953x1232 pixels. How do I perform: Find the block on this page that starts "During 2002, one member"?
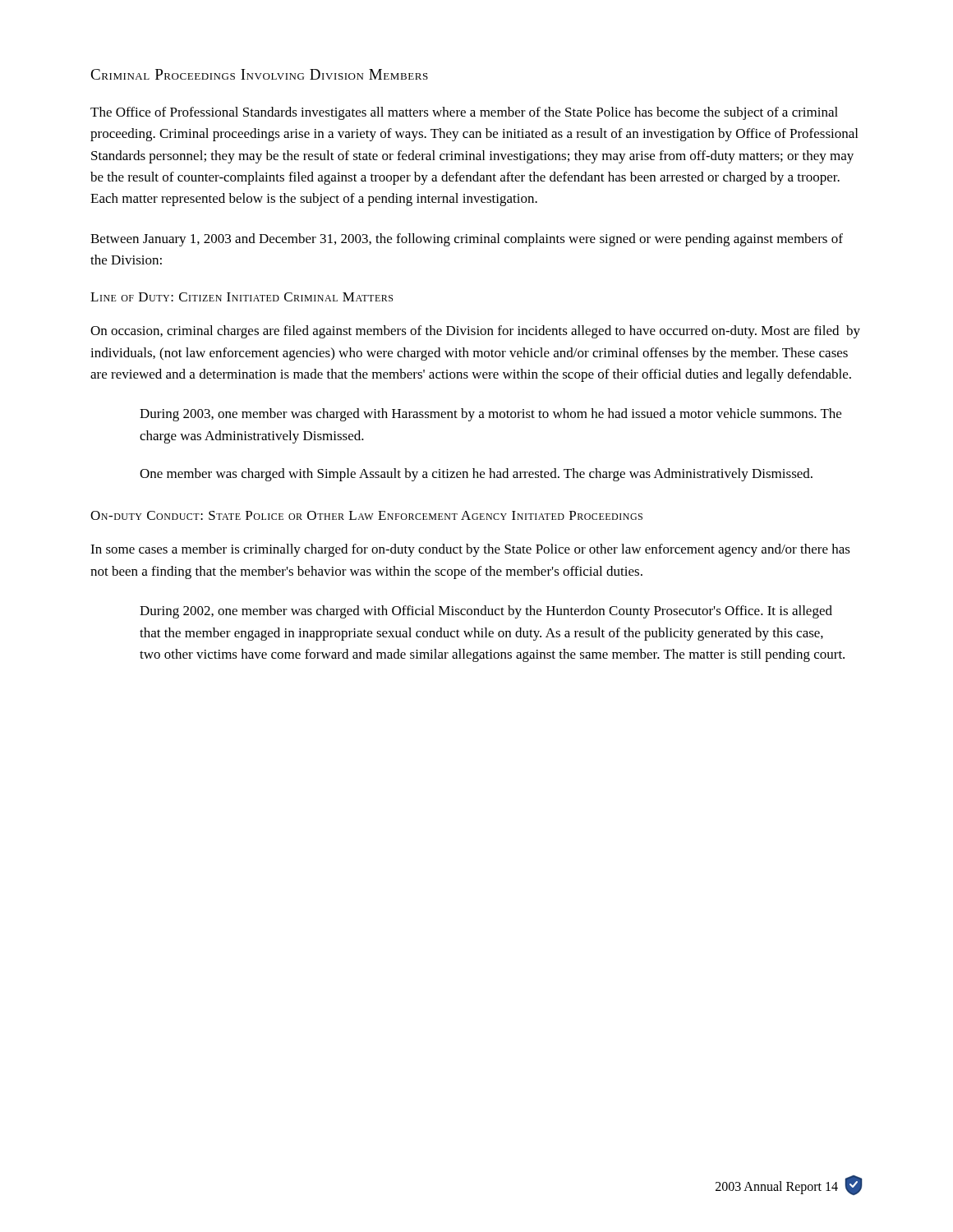[x=493, y=633]
